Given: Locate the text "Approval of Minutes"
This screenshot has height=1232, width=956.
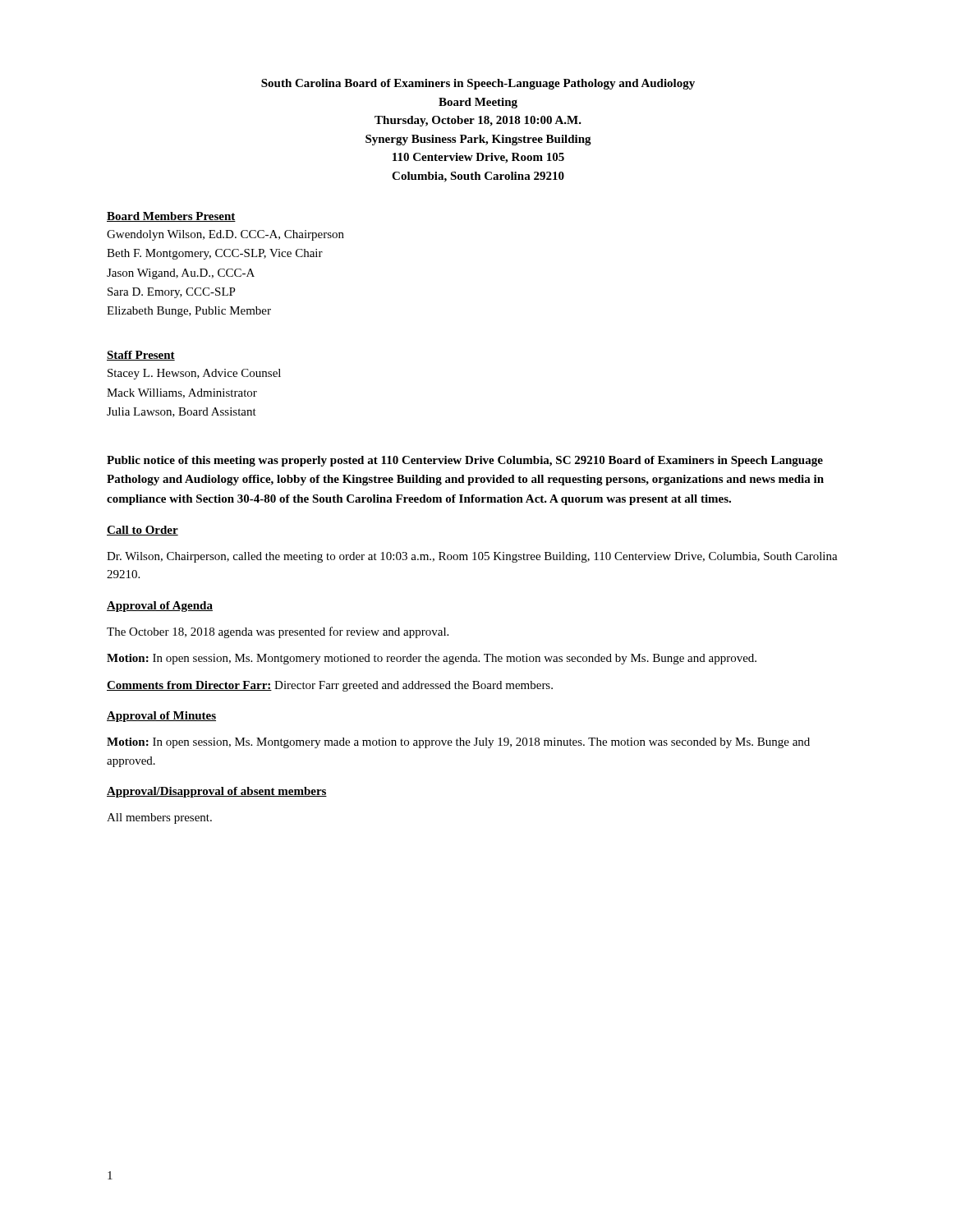Looking at the screenshot, I should pyautogui.click(x=161, y=716).
